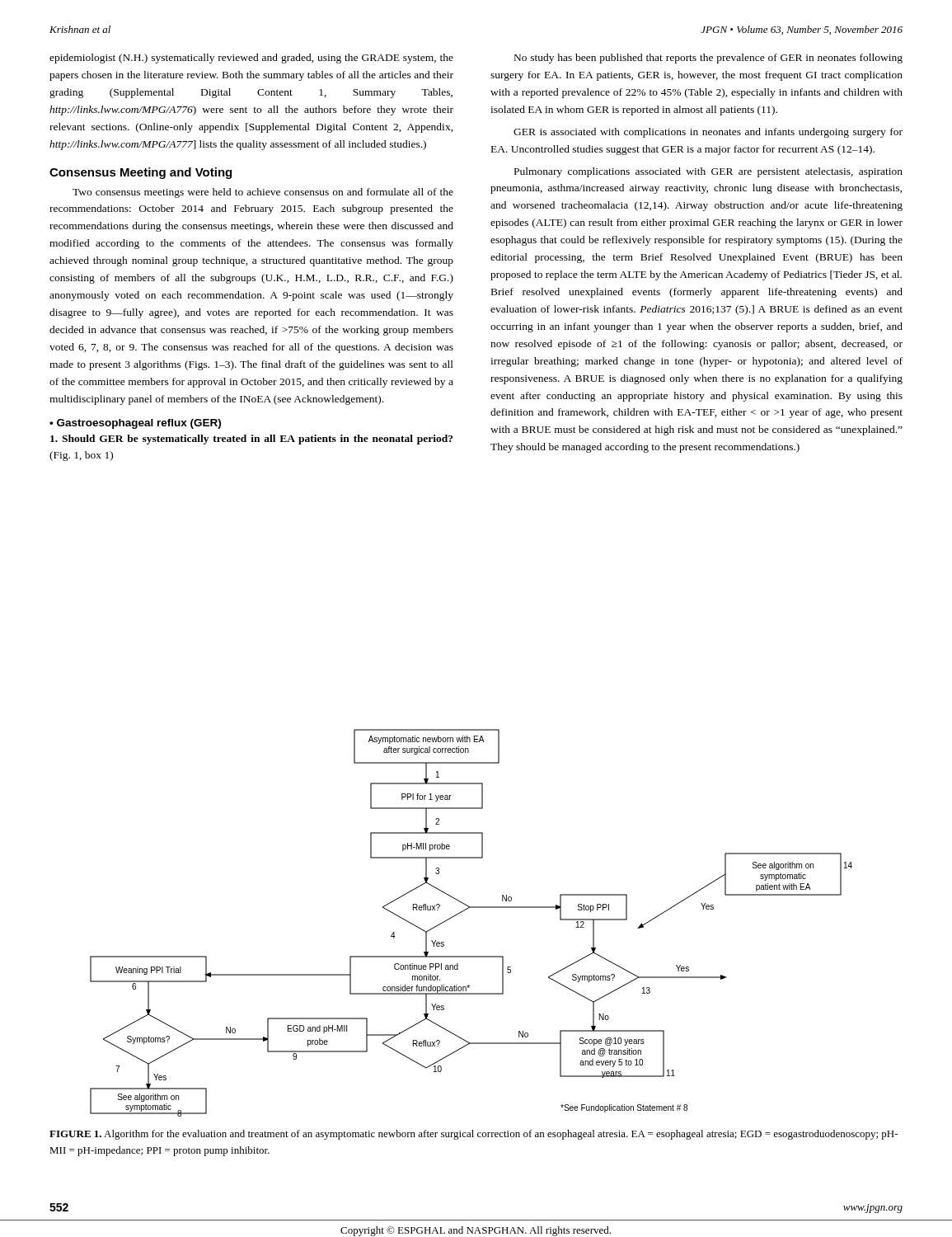Locate the text block that reads "No study has been published"
The image size is (952, 1237).
[697, 253]
